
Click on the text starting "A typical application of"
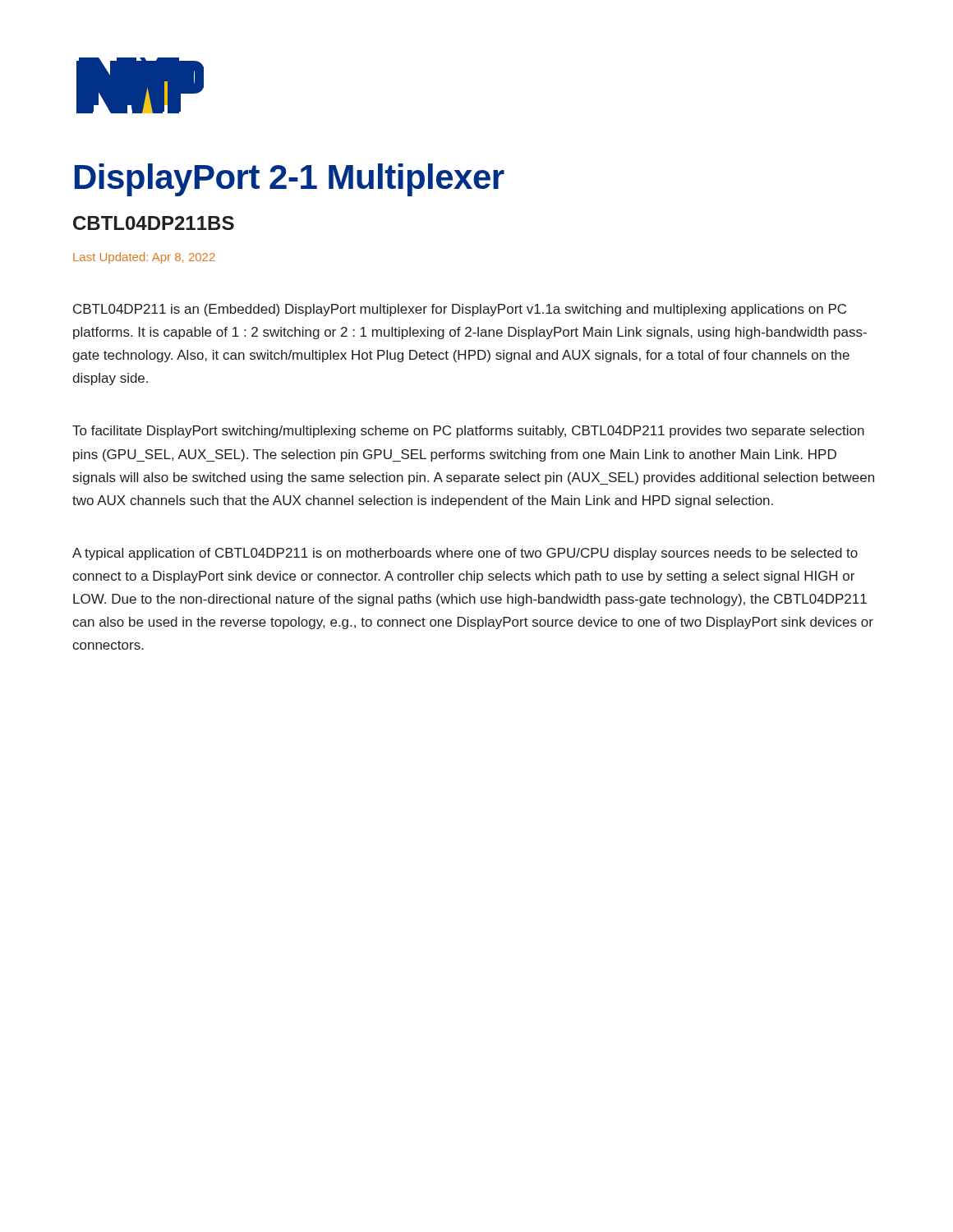(476, 599)
